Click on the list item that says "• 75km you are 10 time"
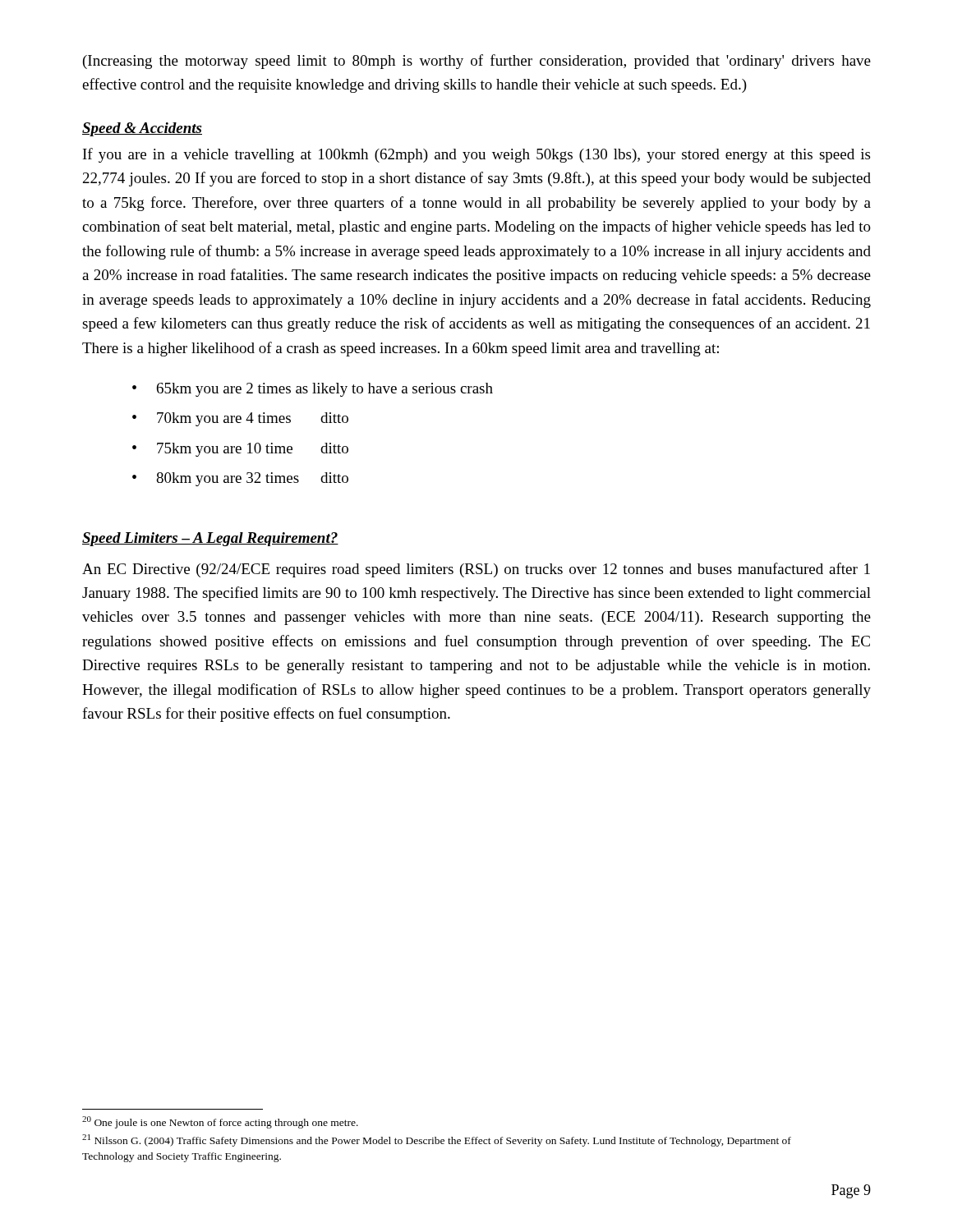The height and width of the screenshot is (1232, 953). [240, 450]
